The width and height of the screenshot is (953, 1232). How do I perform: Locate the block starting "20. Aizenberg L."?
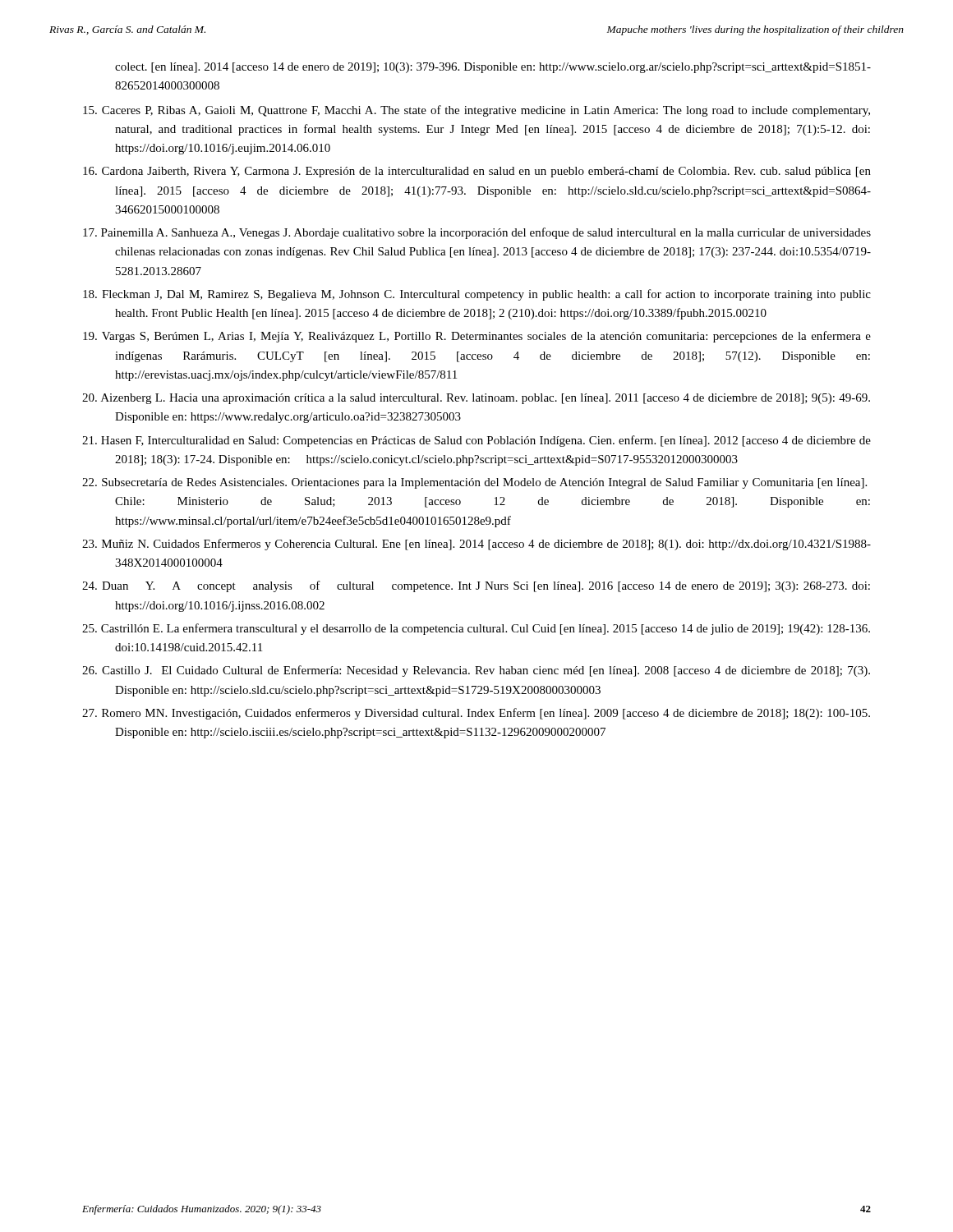pyautogui.click(x=476, y=407)
